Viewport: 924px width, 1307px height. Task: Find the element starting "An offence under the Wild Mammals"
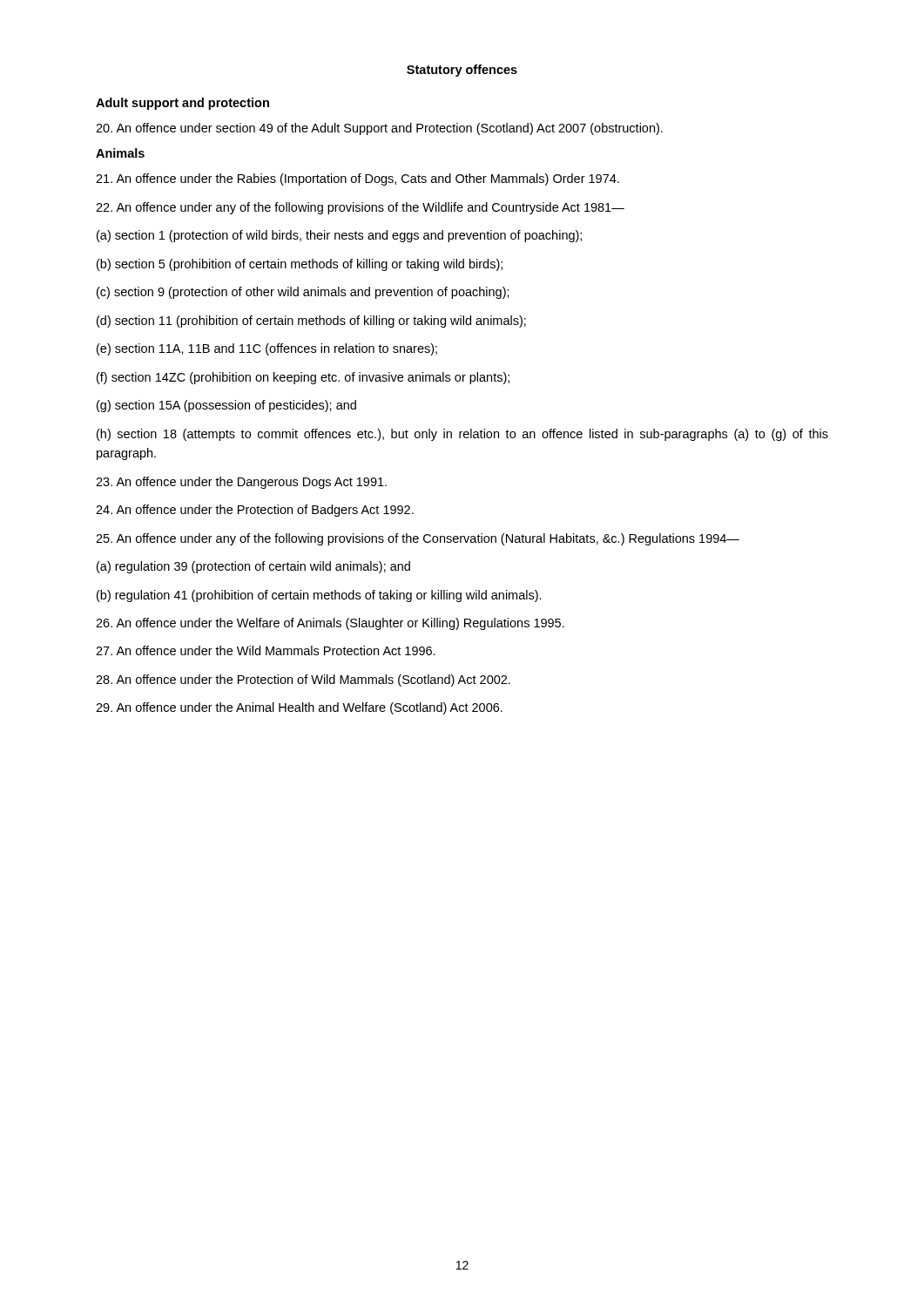(x=266, y=651)
